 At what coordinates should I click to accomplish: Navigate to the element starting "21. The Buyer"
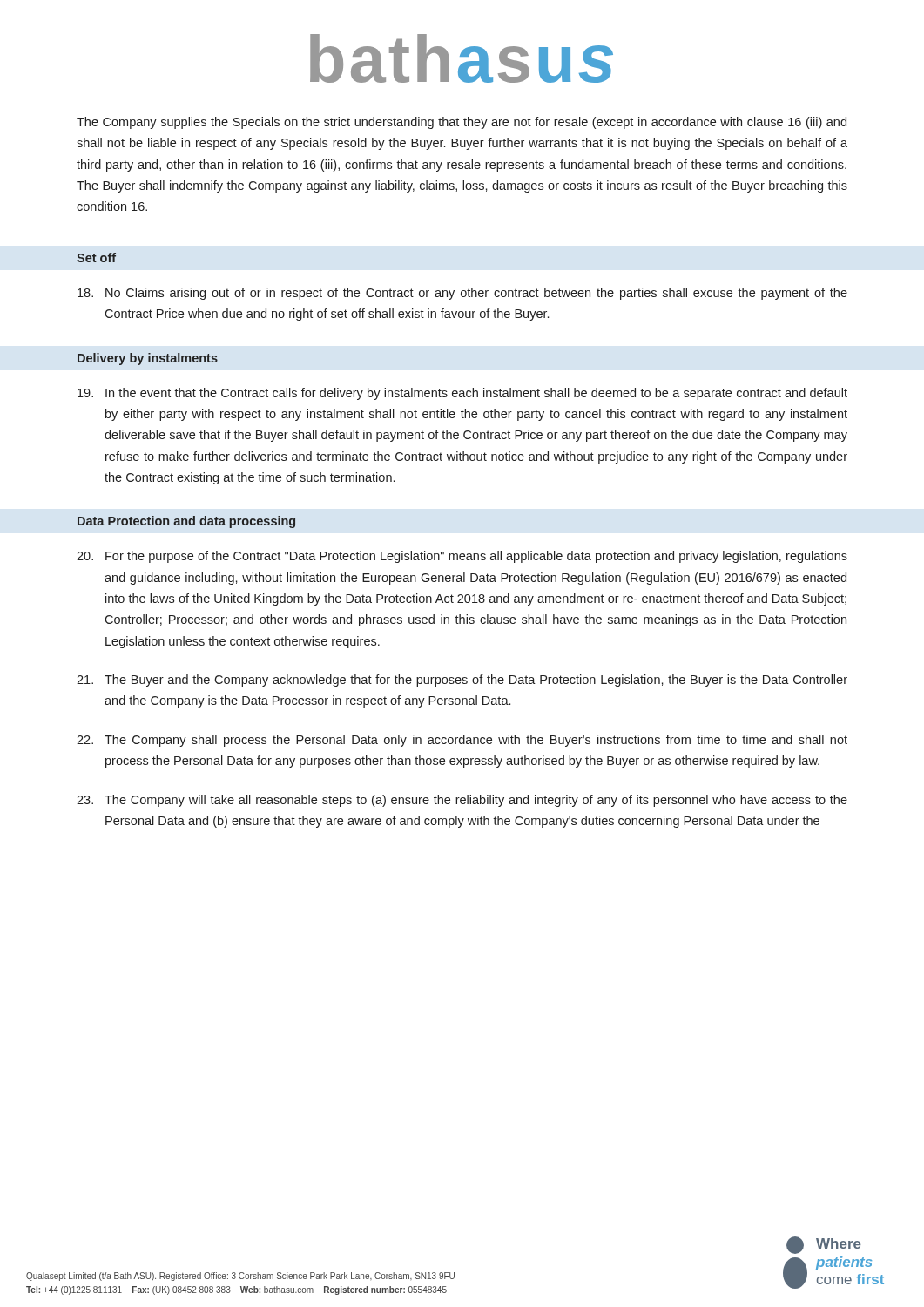tap(462, 691)
